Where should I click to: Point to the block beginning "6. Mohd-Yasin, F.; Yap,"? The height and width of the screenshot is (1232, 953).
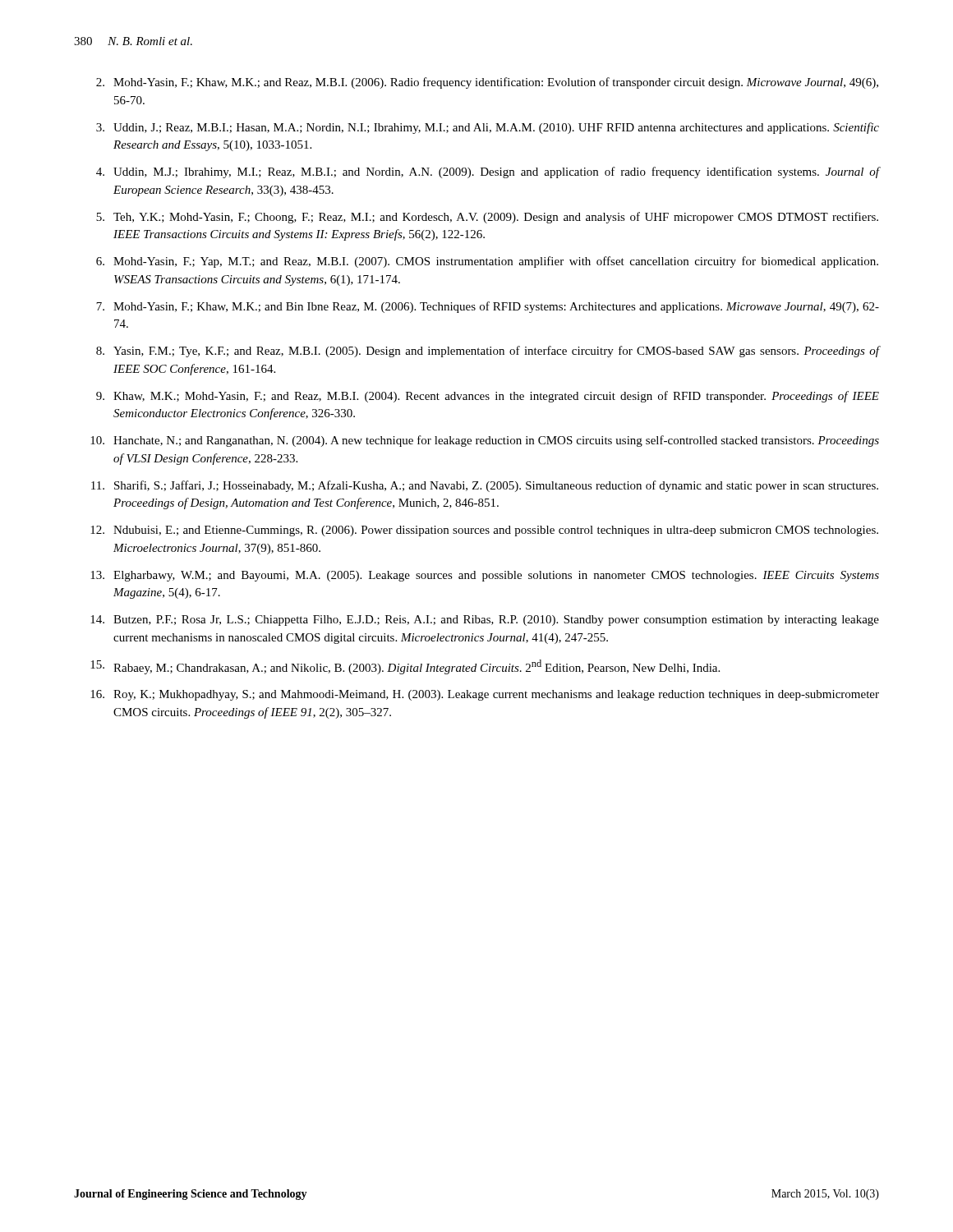tap(476, 271)
